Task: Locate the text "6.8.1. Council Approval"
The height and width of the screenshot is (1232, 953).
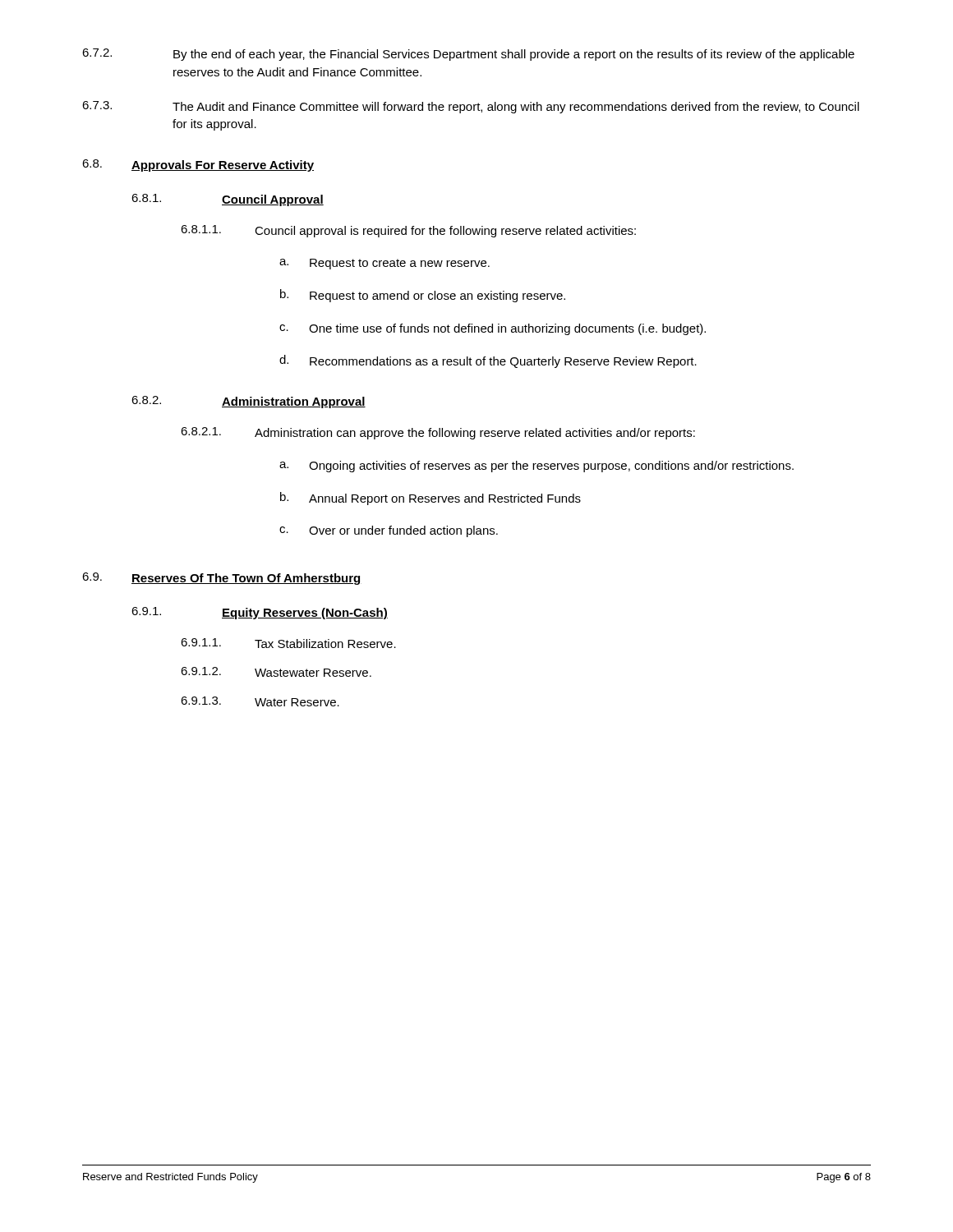Action: [x=228, y=200]
